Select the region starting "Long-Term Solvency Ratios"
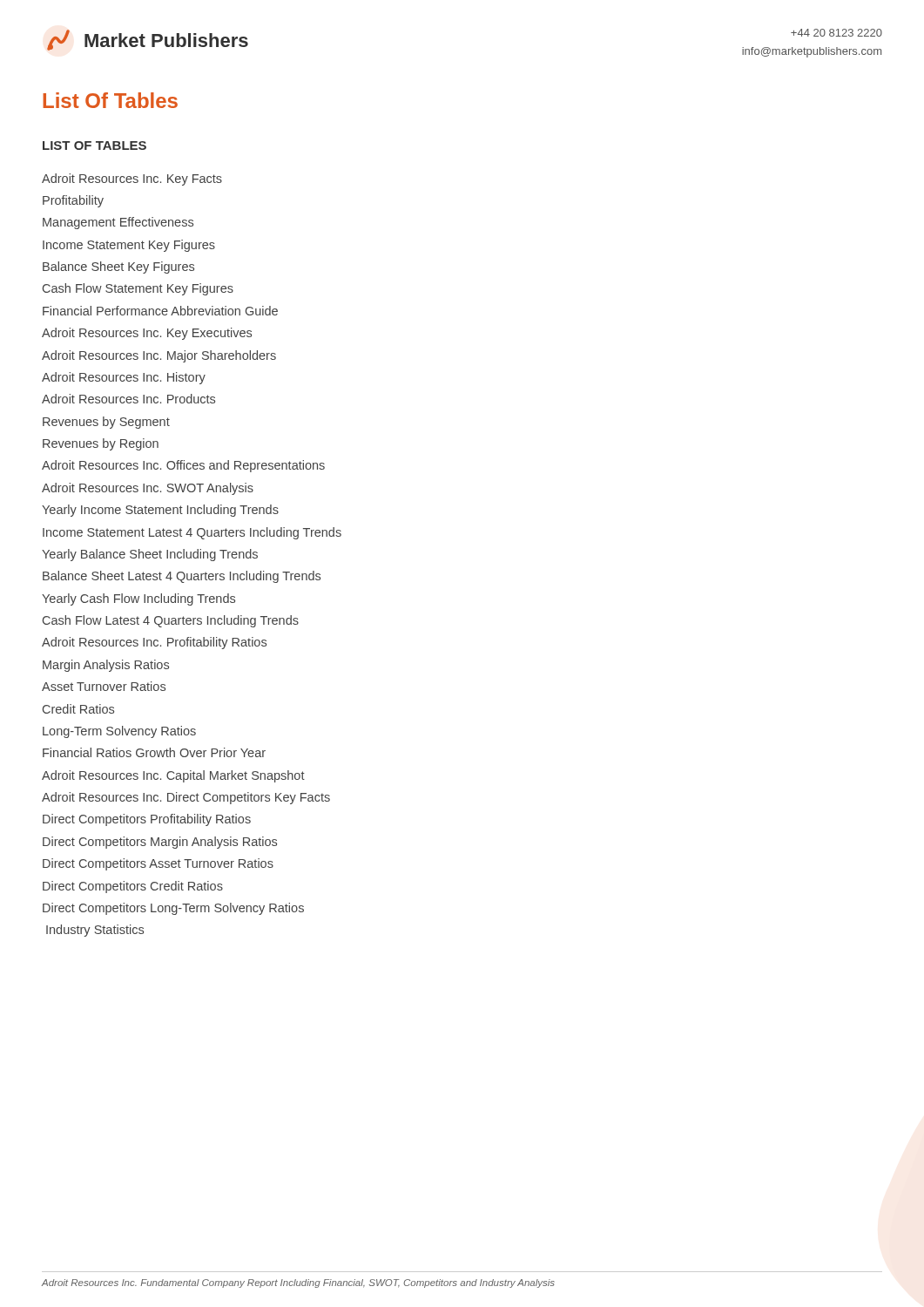924x1307 pixels. point(119,731)
